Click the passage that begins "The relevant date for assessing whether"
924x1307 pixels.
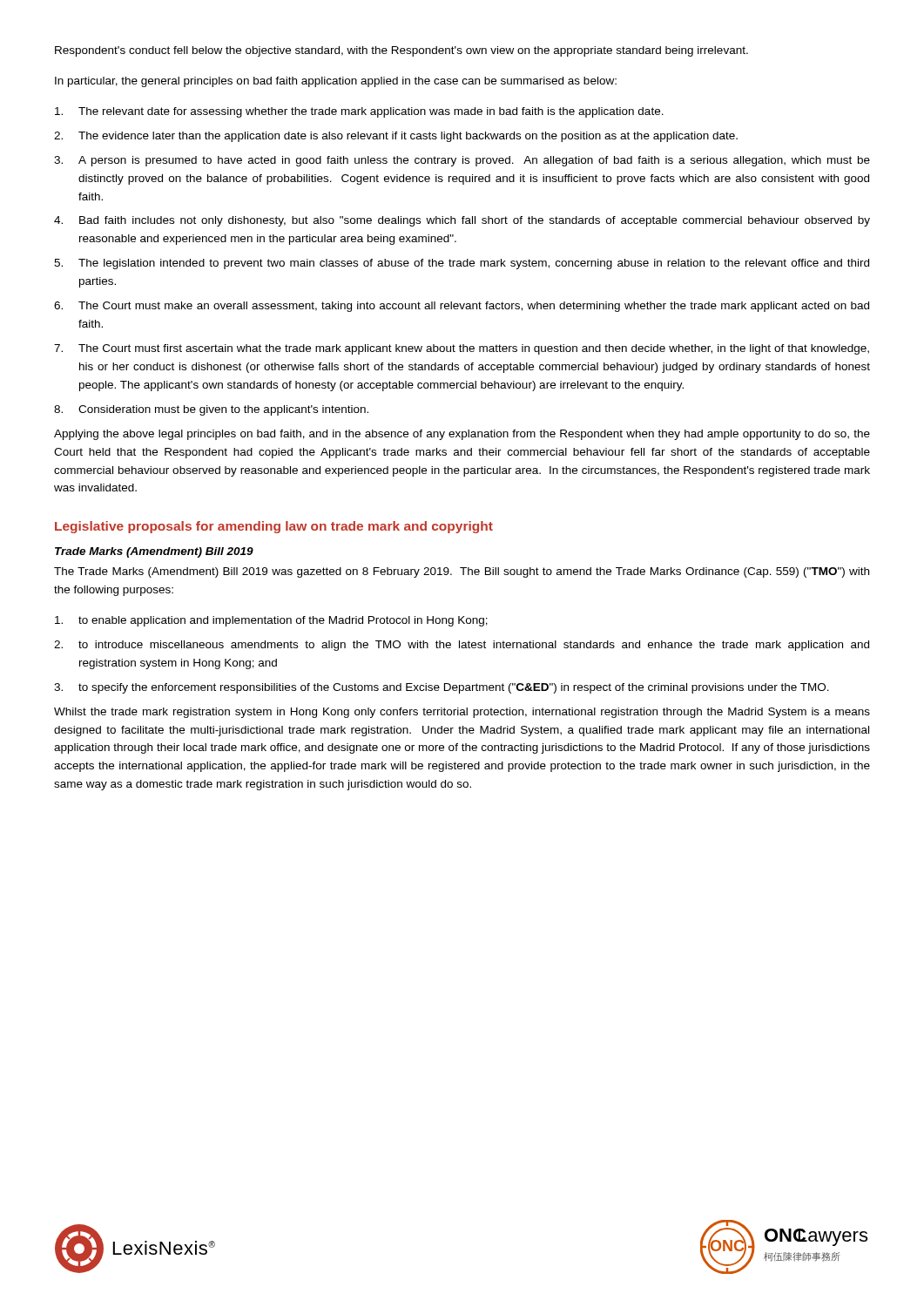[462, 112]
